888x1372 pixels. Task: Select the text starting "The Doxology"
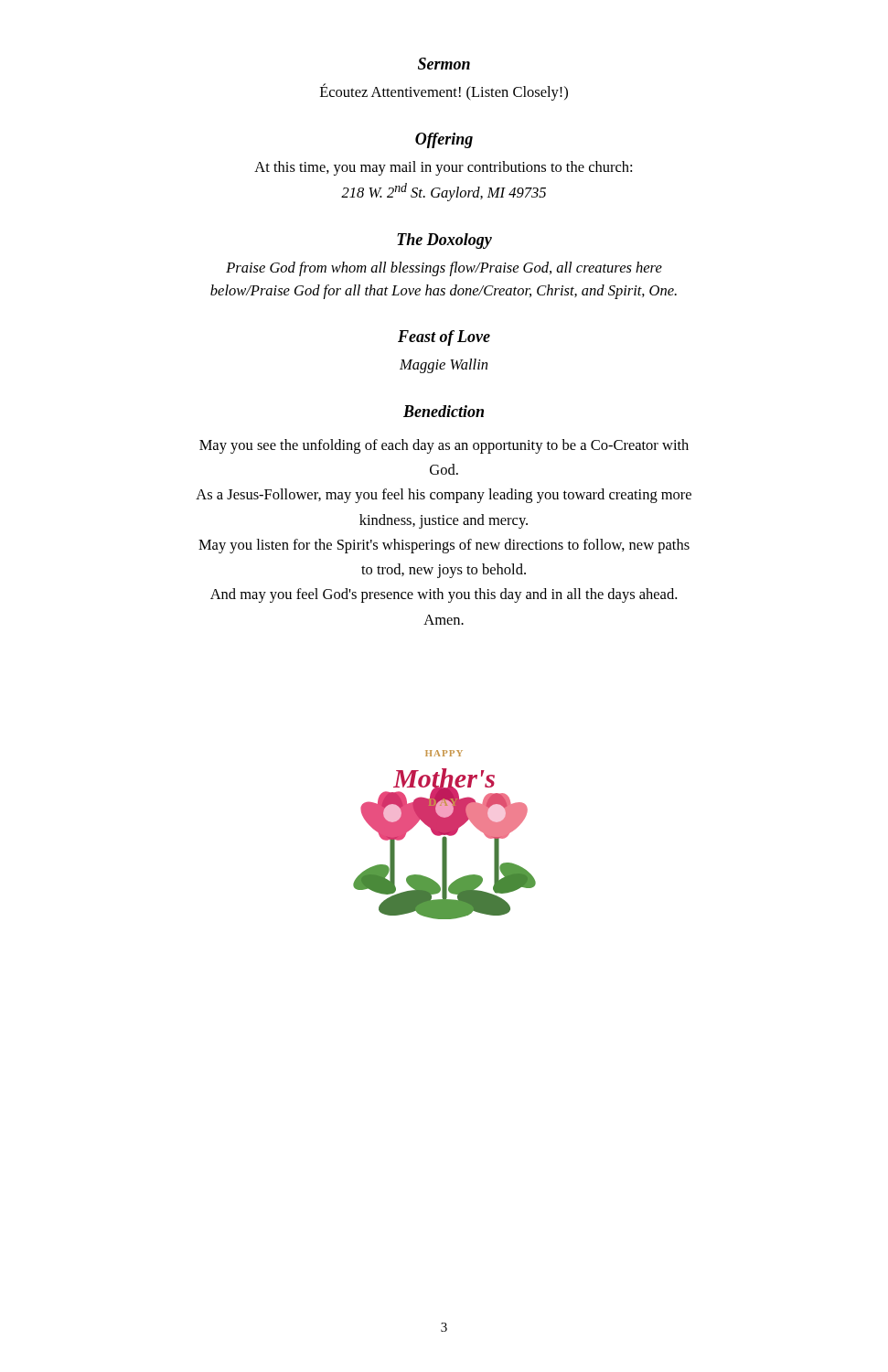coord(444,240)
